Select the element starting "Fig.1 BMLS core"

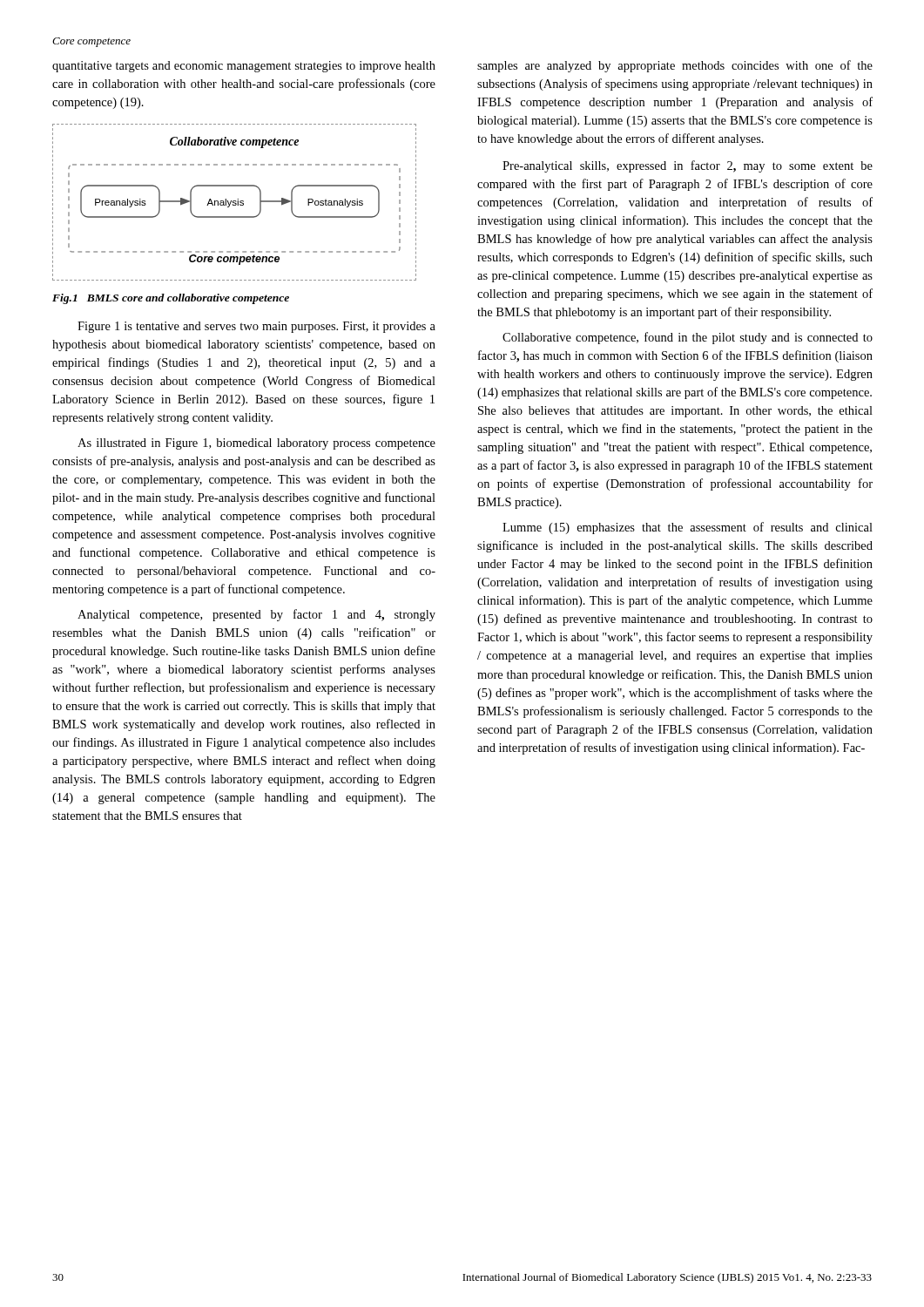pyautogui.click(x=171, y=298)
